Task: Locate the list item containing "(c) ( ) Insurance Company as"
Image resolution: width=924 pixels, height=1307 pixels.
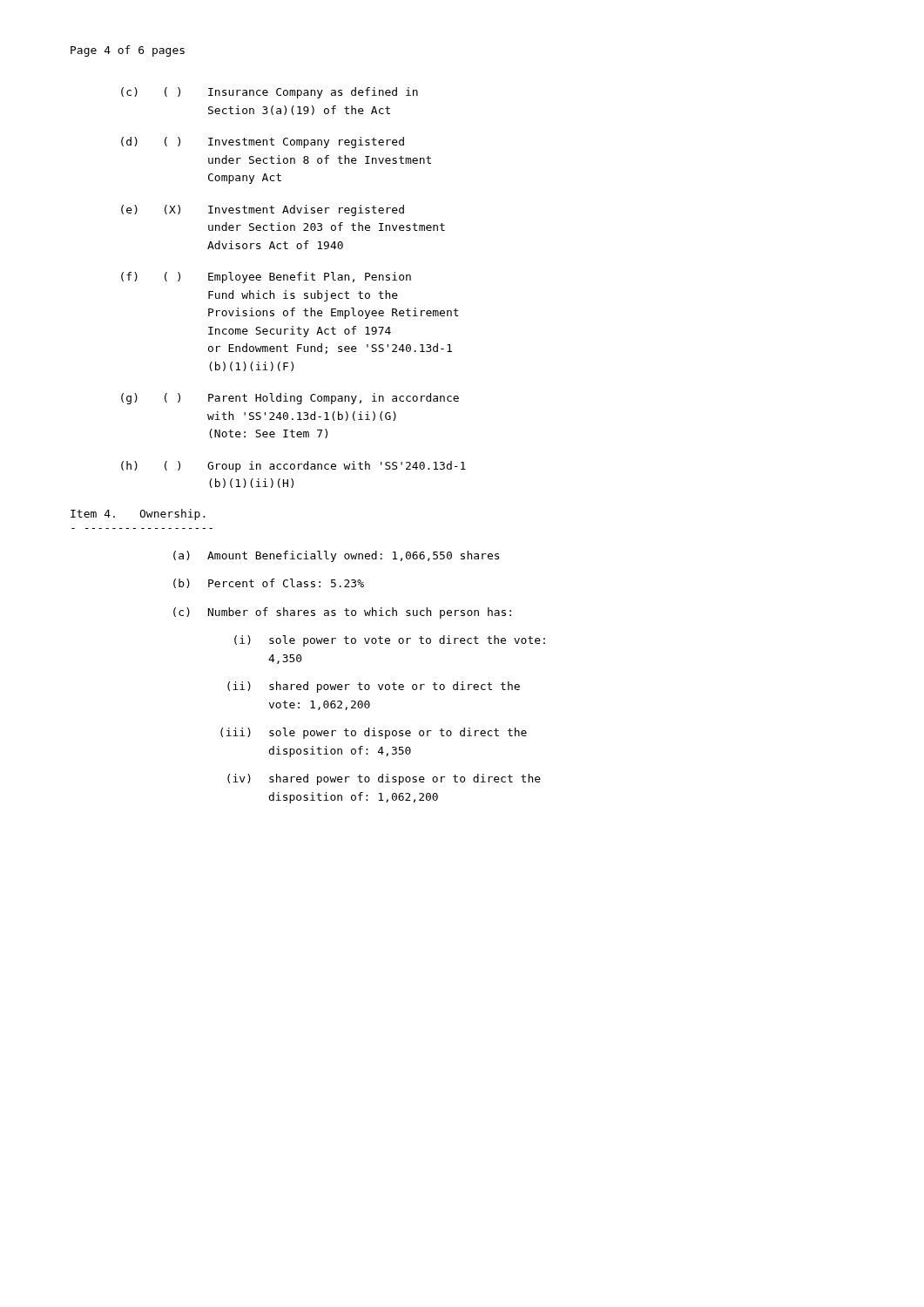Action: click(270, 93)
